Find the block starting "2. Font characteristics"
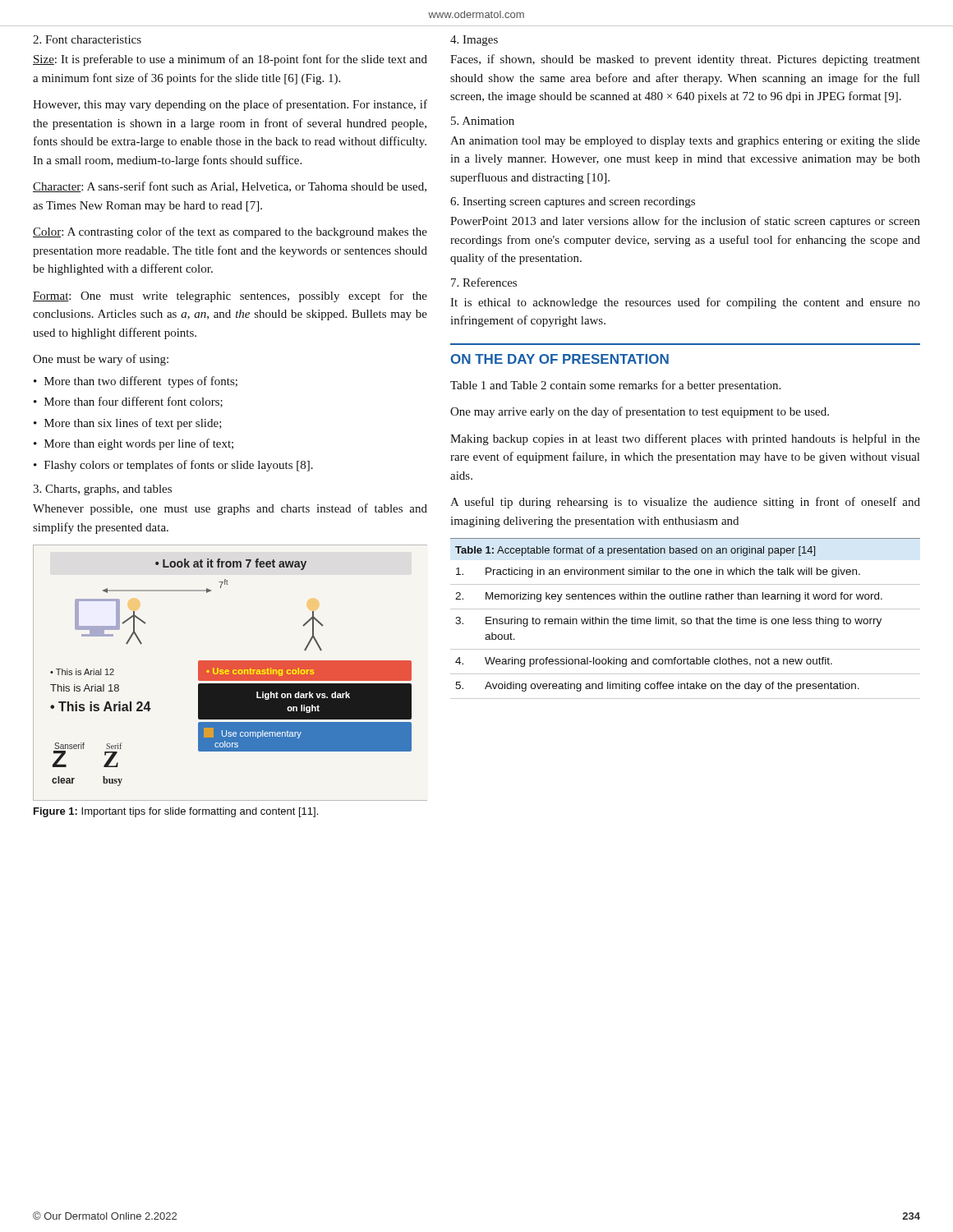Screen dimensions: 1232x953 87,39
